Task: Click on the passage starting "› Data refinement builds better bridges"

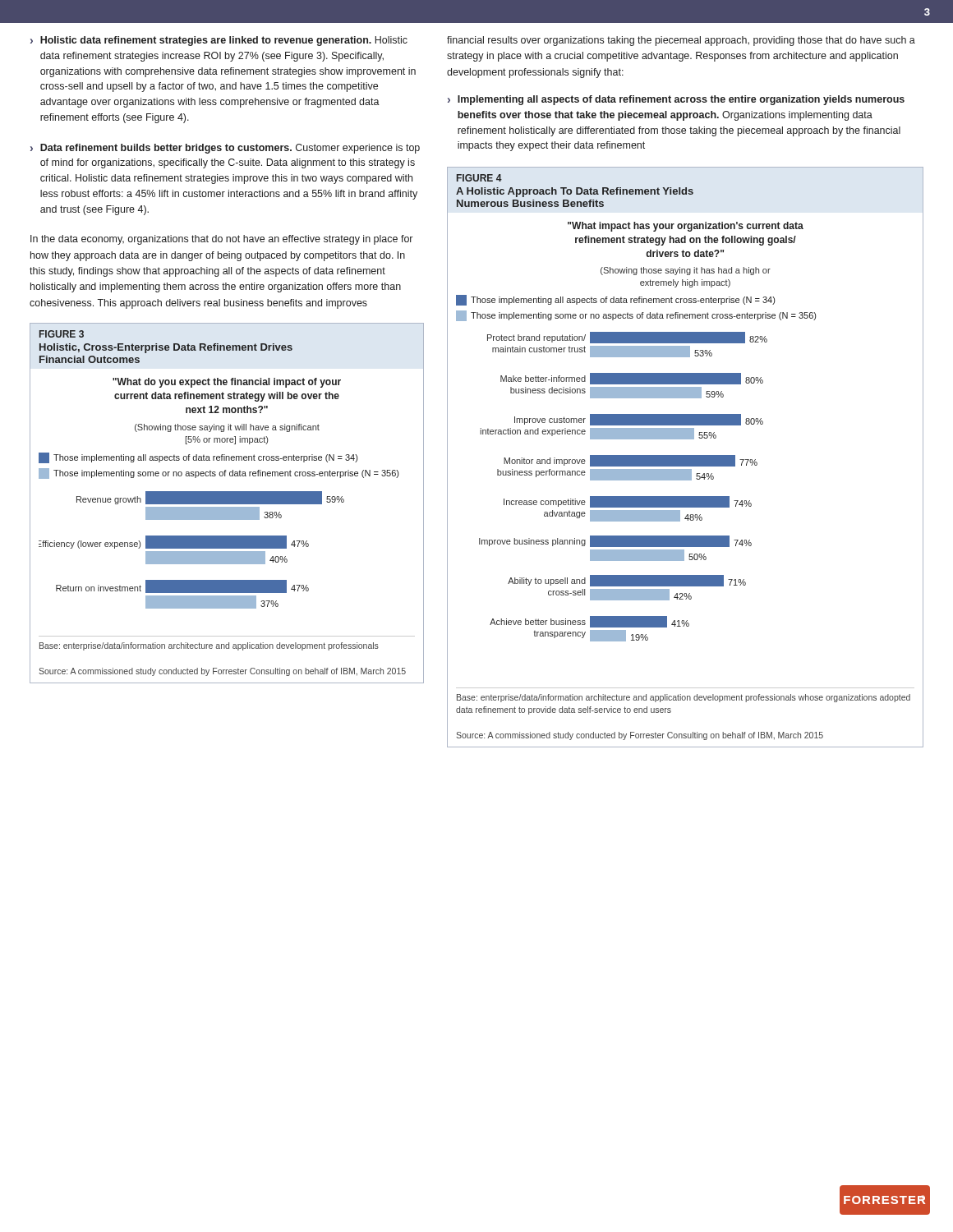Action: tap(227, 179)
